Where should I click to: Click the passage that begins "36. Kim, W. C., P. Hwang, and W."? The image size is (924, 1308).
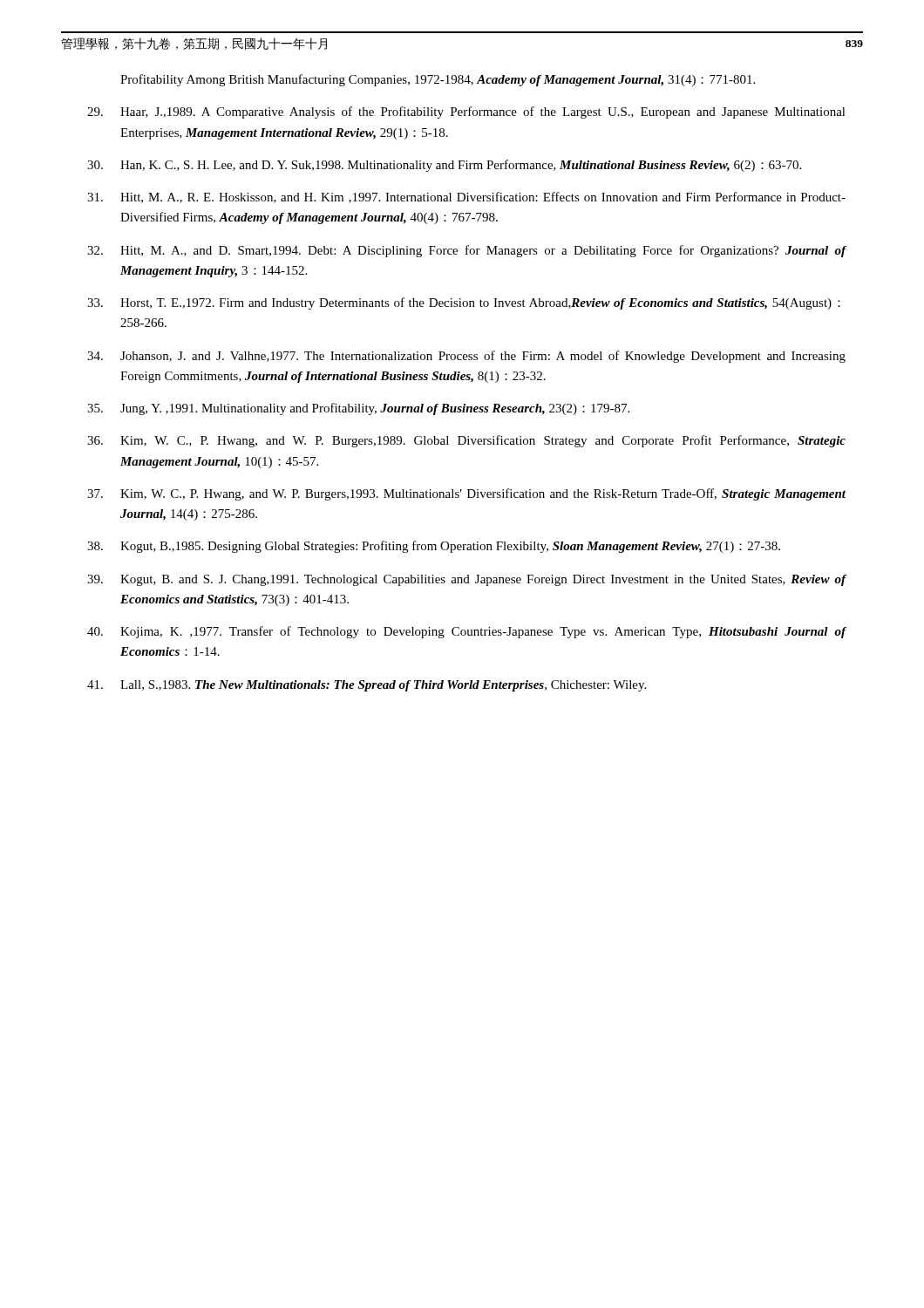pos(466,451)
